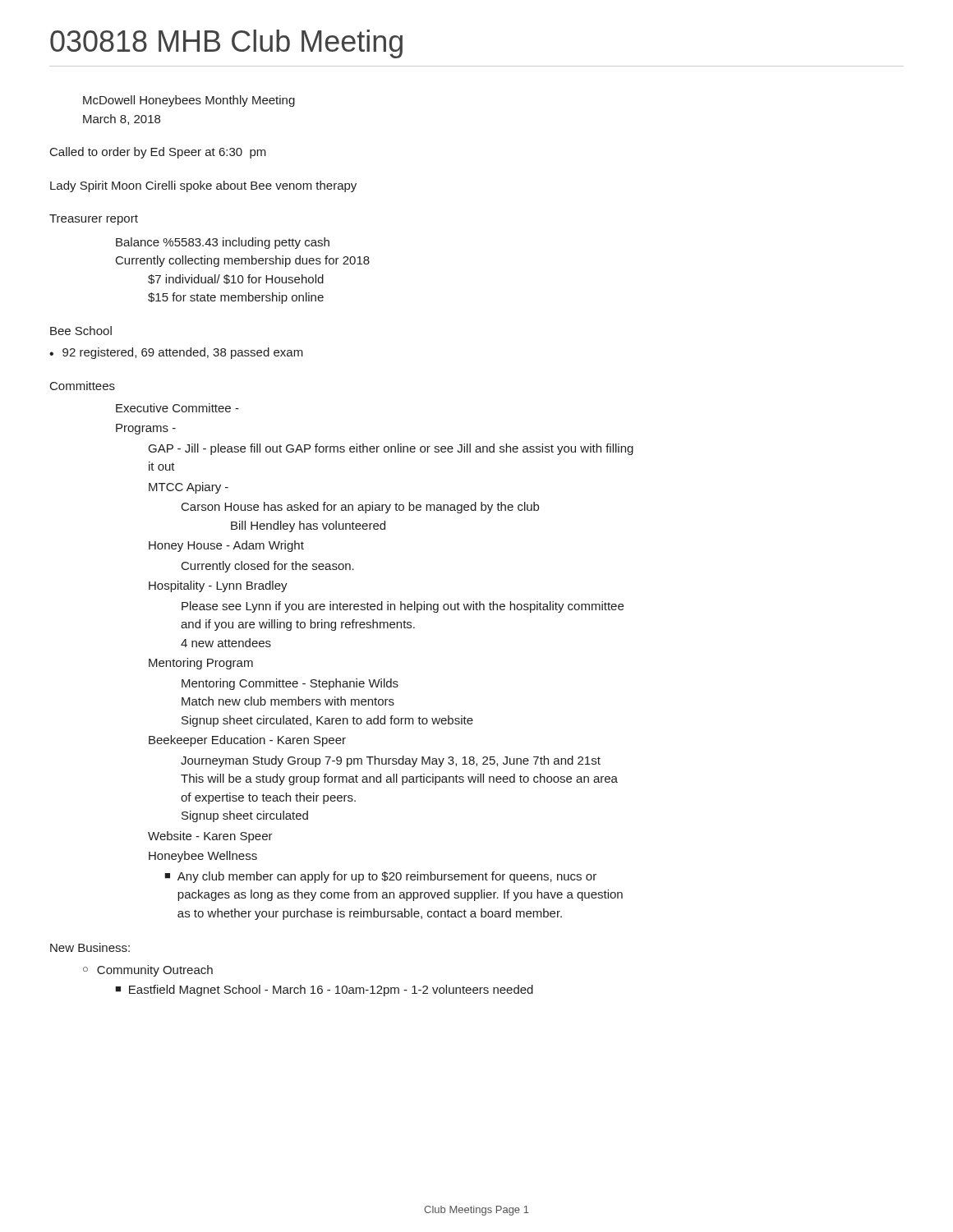
Task: Locate the text that reads "Beekeeper Education - Karen Speer"
Action: (x=247, y=740)
